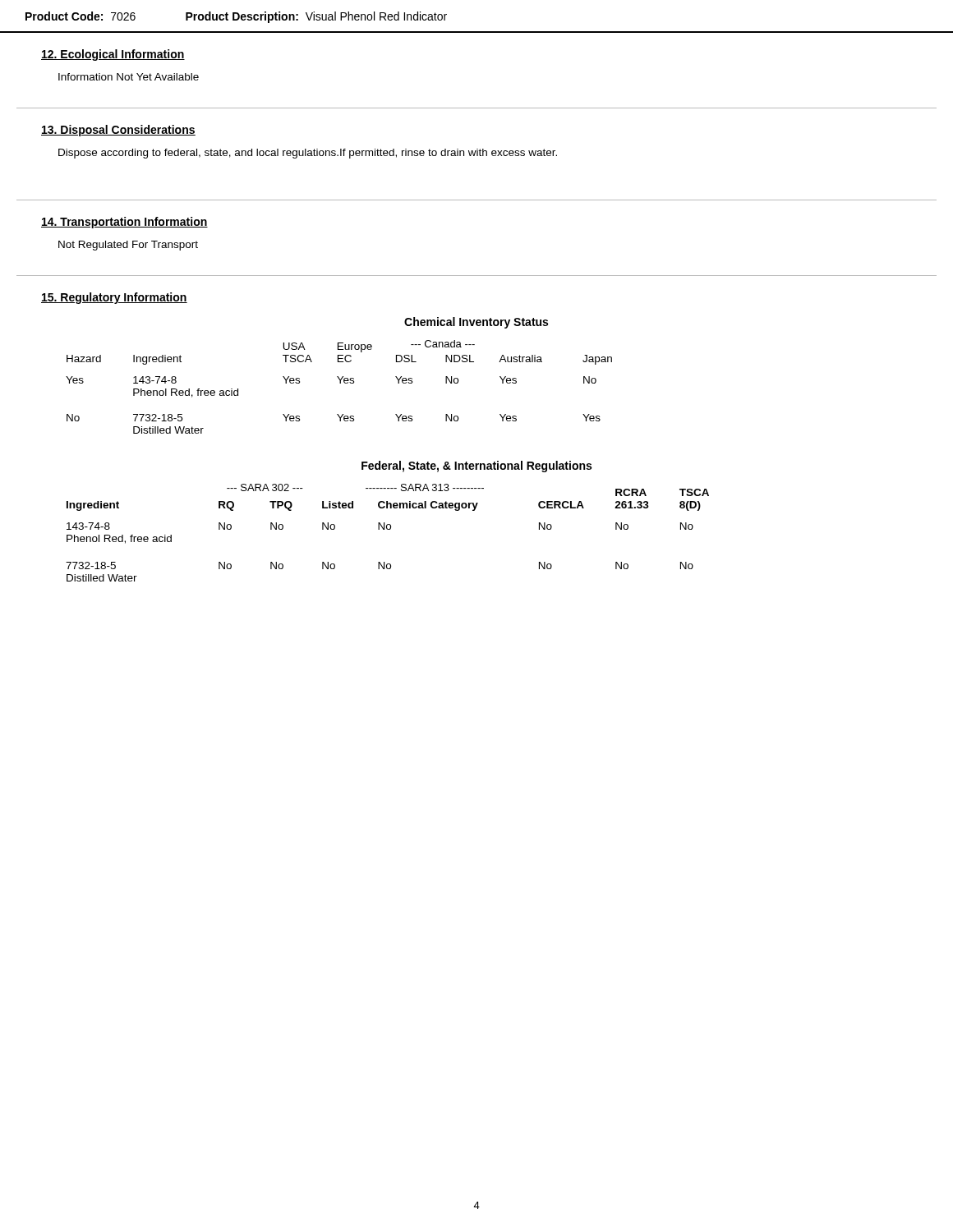Find the section header containing "15. Regulatory Information"
Image resolution: width=953 pixels, height=1232 pixels.
pos(114,297)
